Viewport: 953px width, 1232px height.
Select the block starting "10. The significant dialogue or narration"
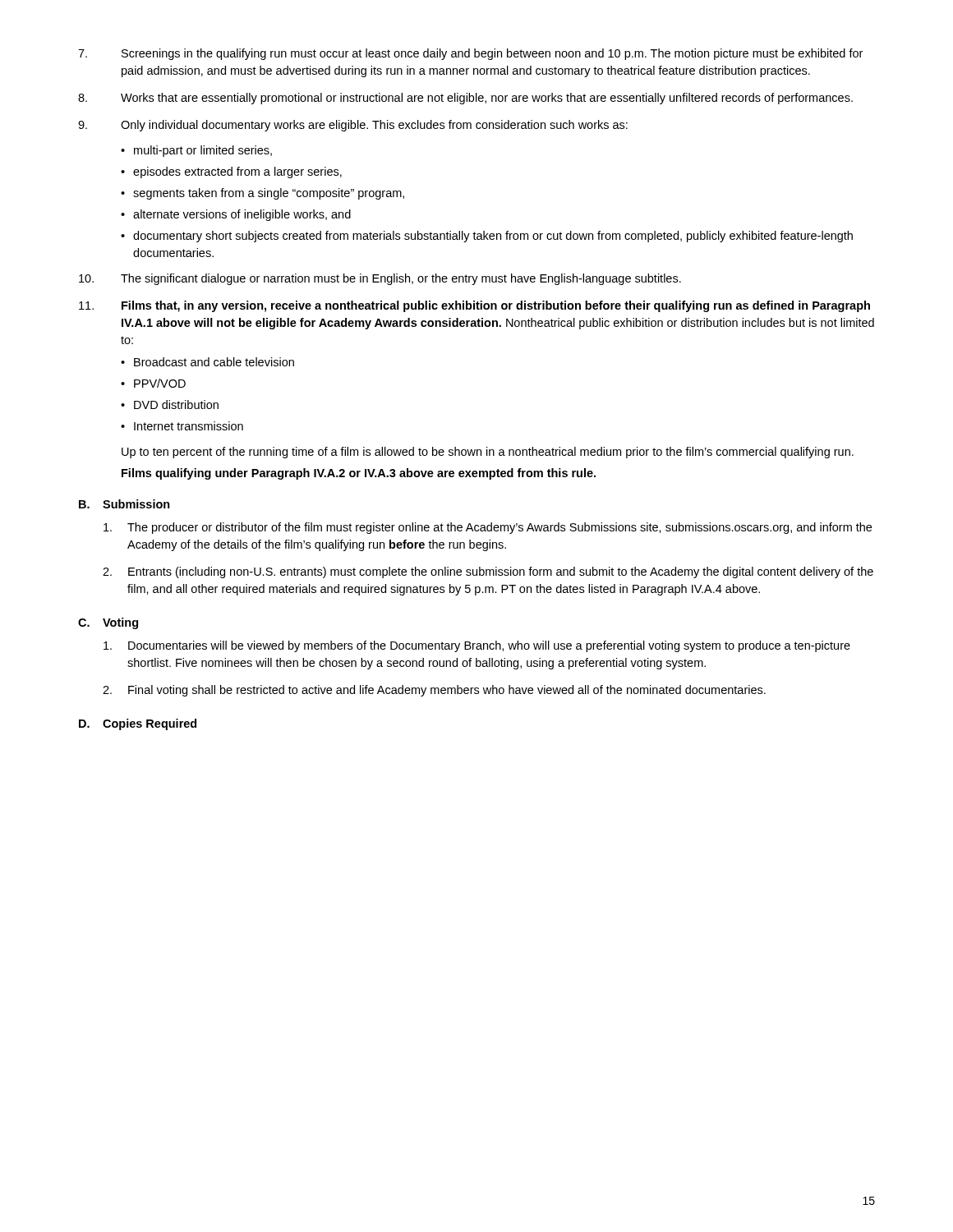[476, 279]
